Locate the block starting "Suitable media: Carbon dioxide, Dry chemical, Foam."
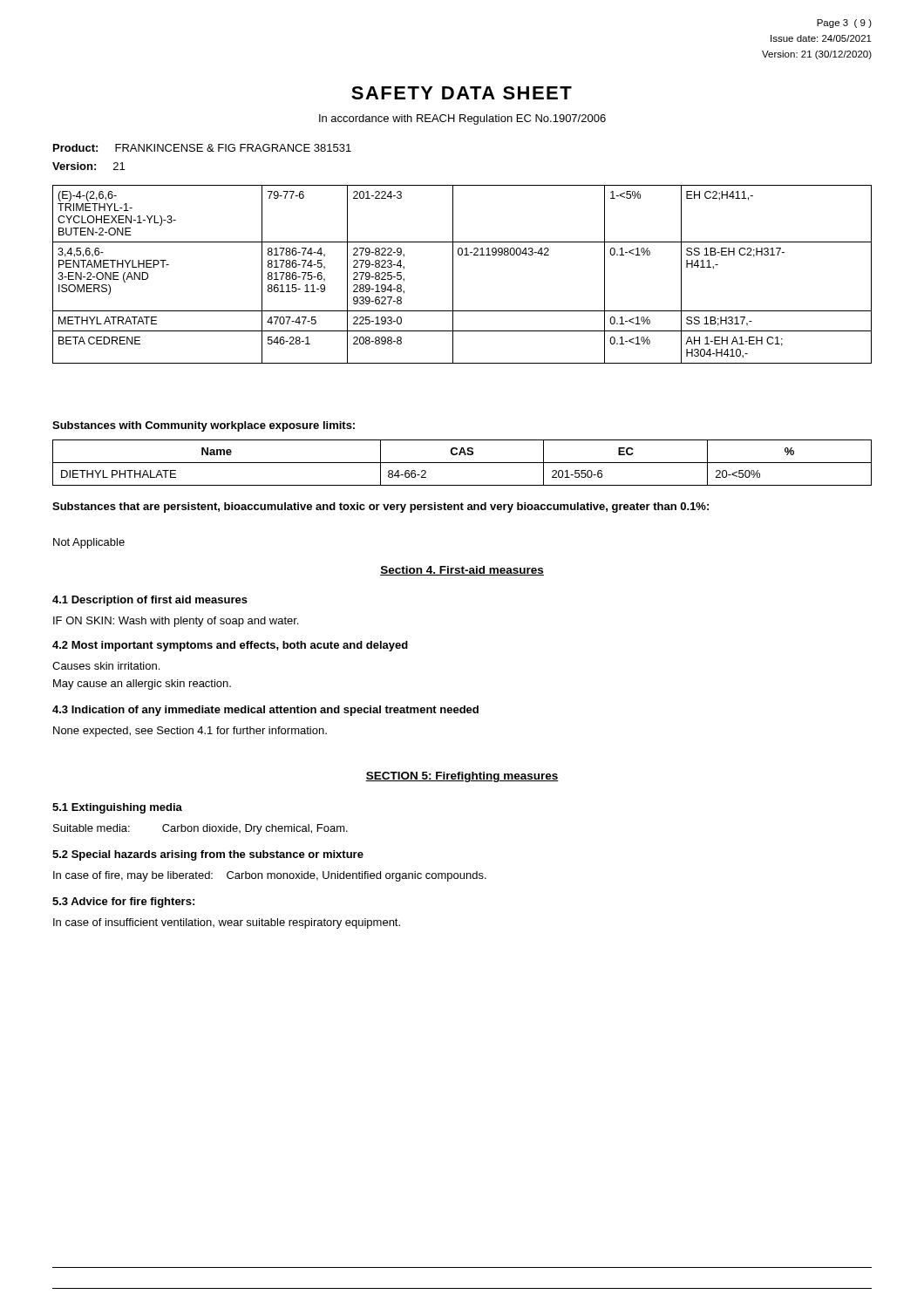The image size is (924, 1308). tap(200, 828)
